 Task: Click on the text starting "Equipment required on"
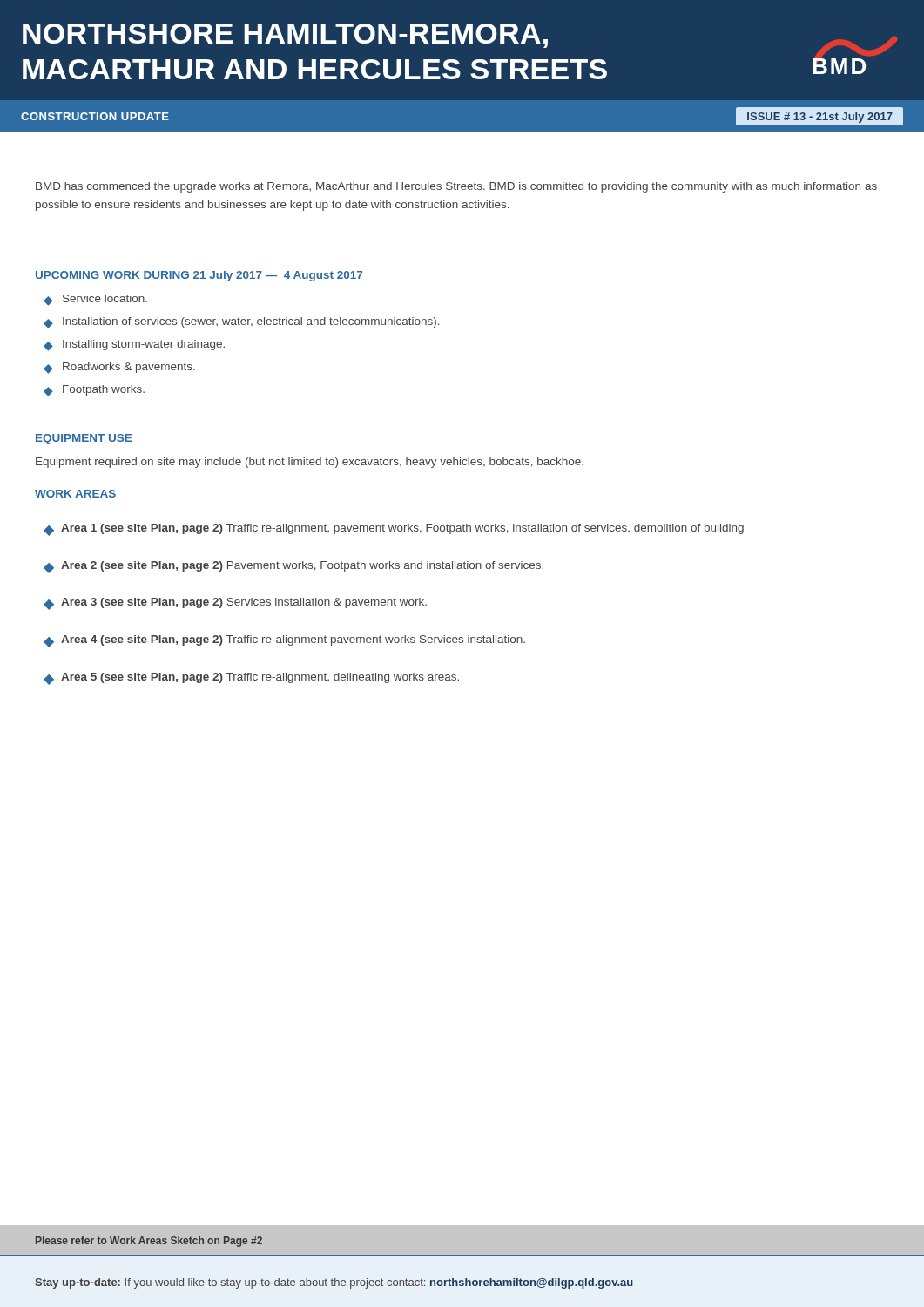(x=310, y=461)
